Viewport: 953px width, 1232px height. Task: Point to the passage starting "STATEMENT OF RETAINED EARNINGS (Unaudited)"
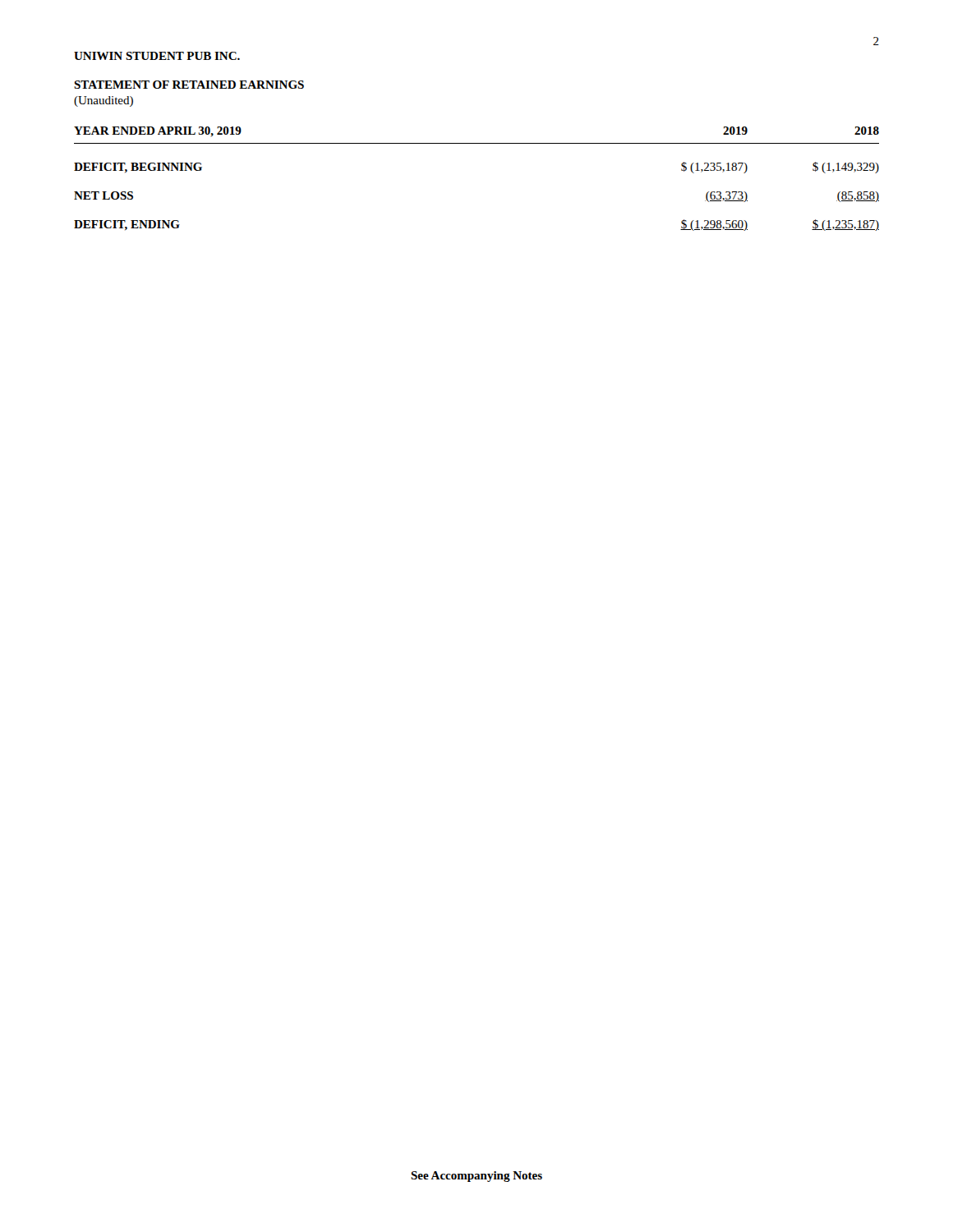[x=189, y=85]
